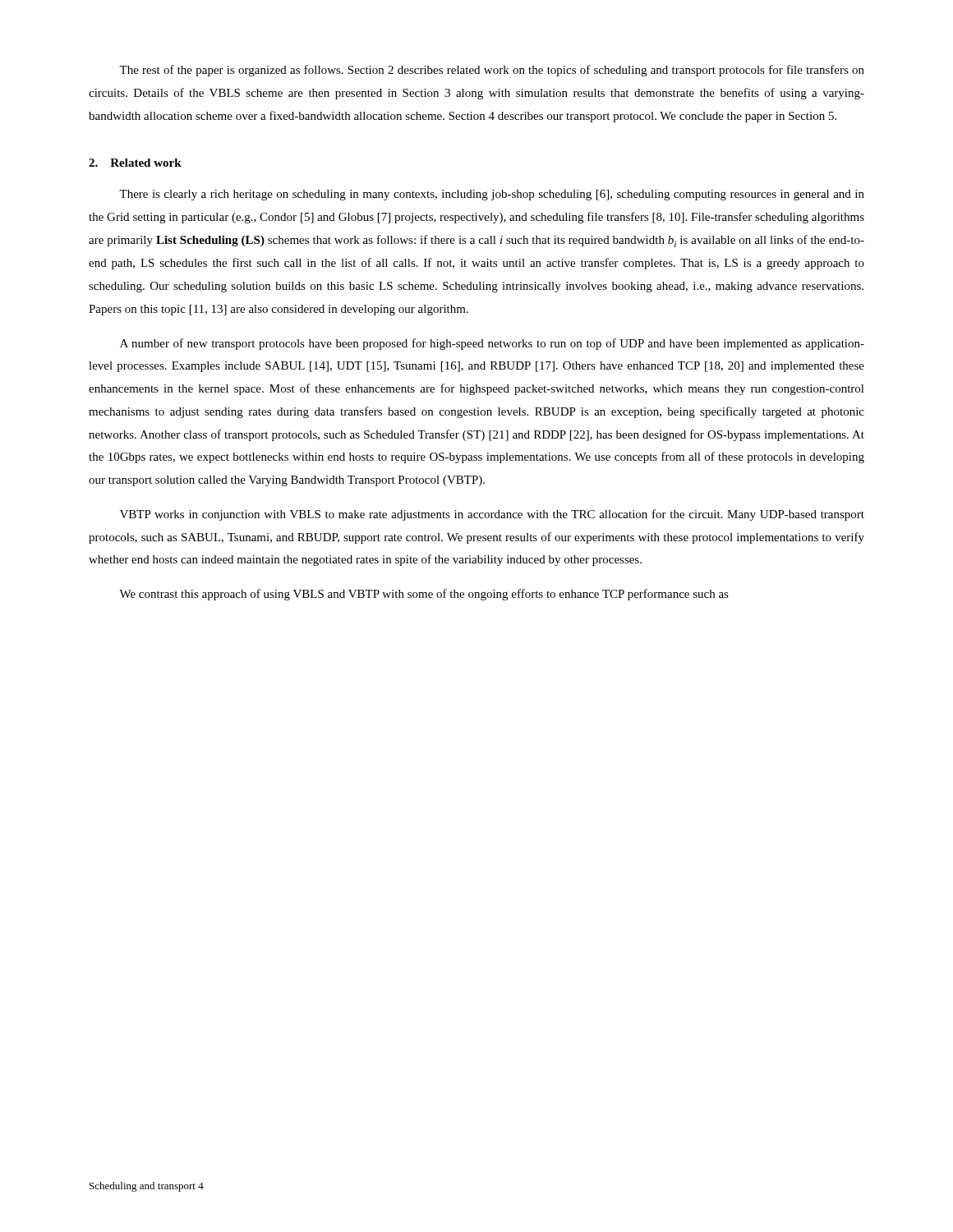This screenshot has width=953, height=1232.
Task: Find the passage starting "We contrast this approach of"
Action: click(x=424, y=594)
